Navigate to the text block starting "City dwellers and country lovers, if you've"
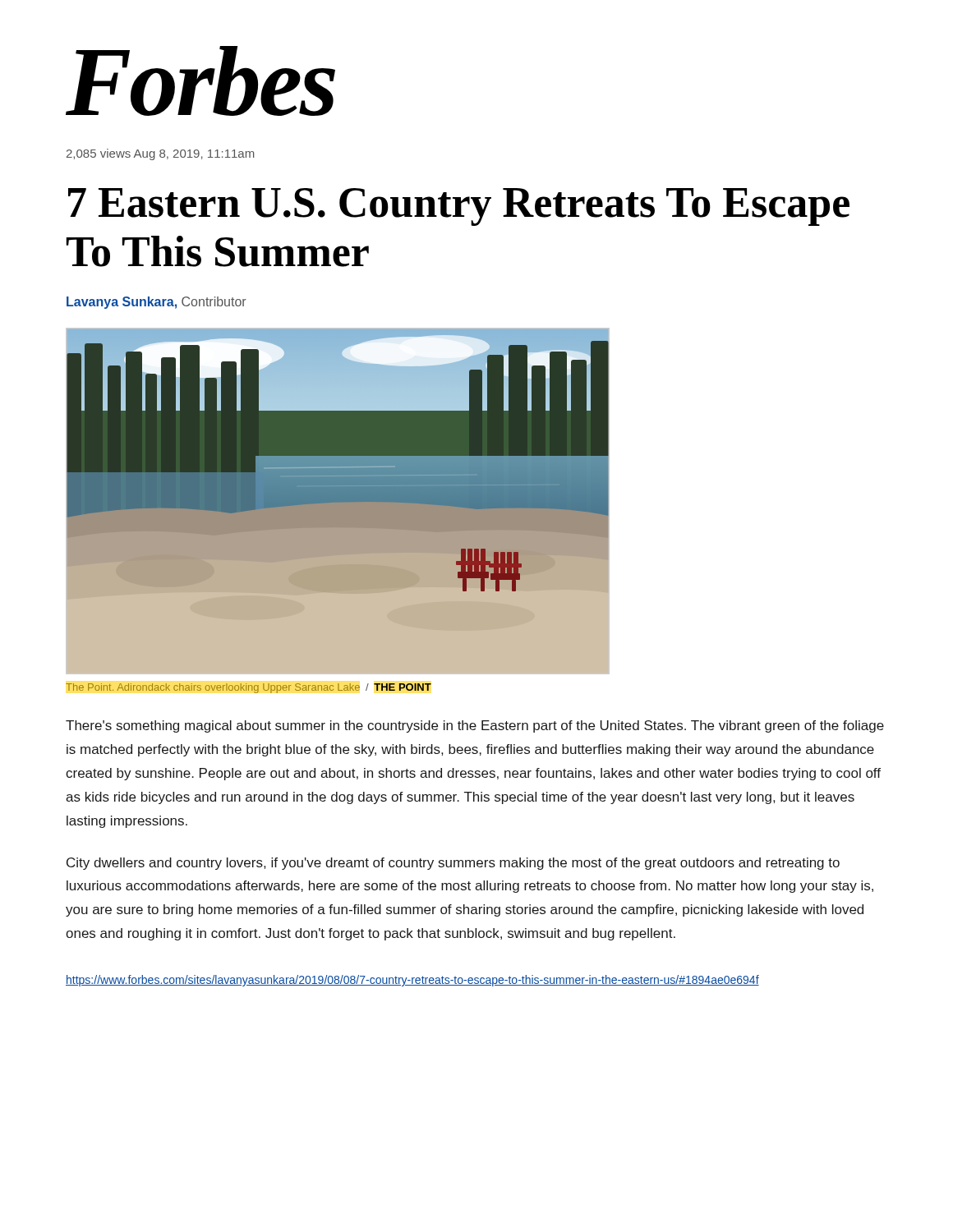Viewport: 953px width, 1232px height. [470, 898]
